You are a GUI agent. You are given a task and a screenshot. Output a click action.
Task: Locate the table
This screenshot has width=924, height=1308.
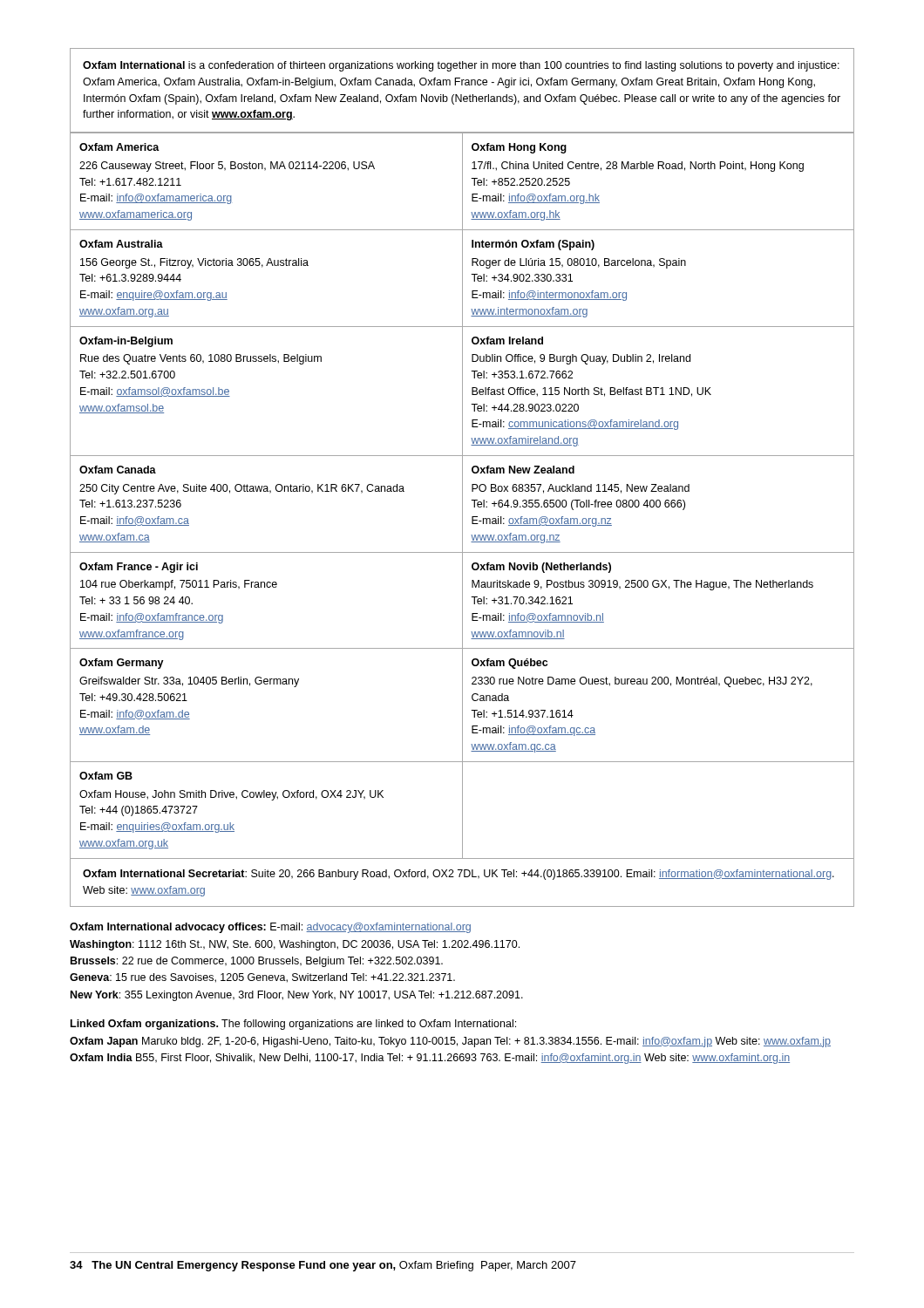tap(462, 495)
